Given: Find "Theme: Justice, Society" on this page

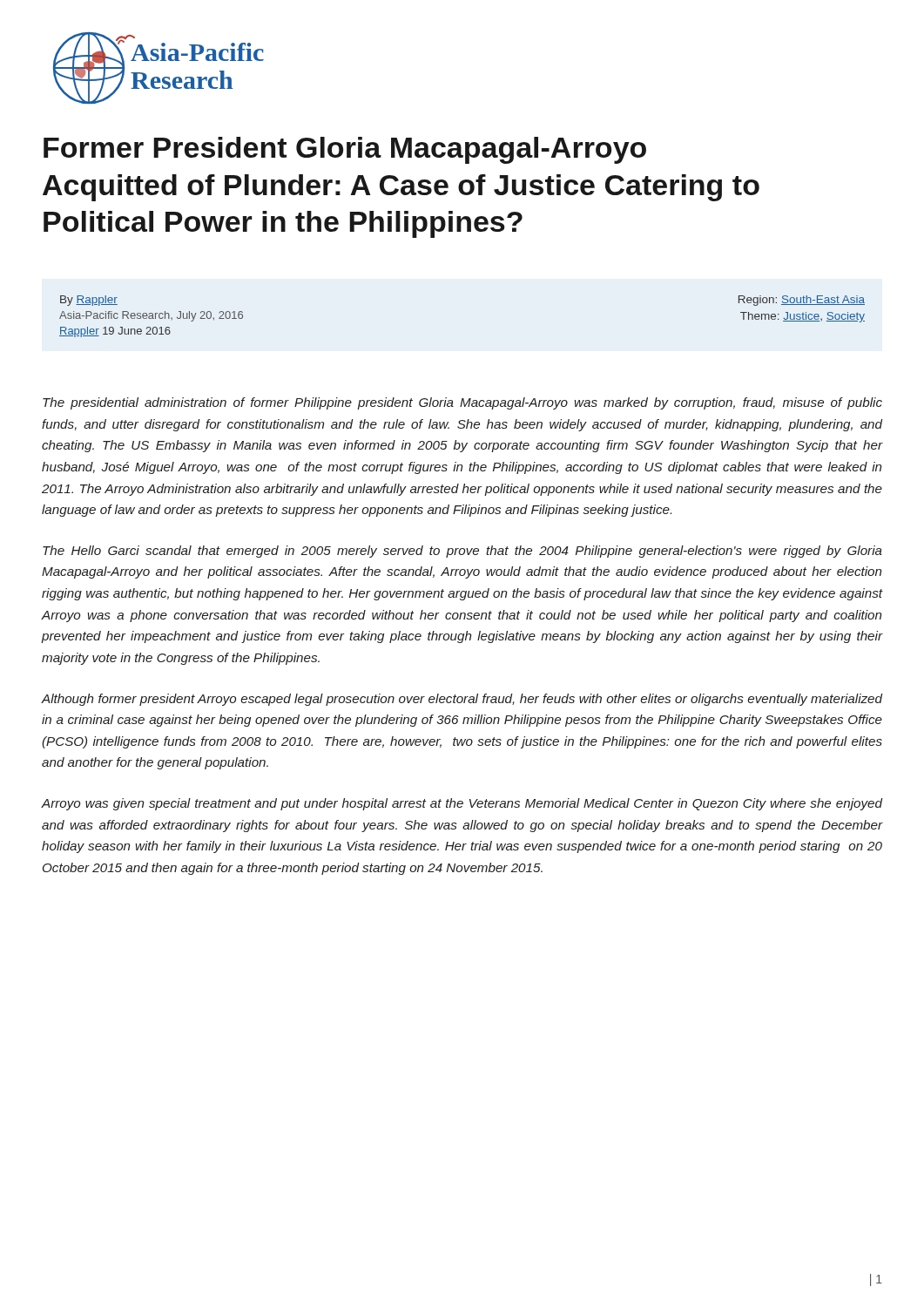Looking at the screenshot, I should click(802, 316).
